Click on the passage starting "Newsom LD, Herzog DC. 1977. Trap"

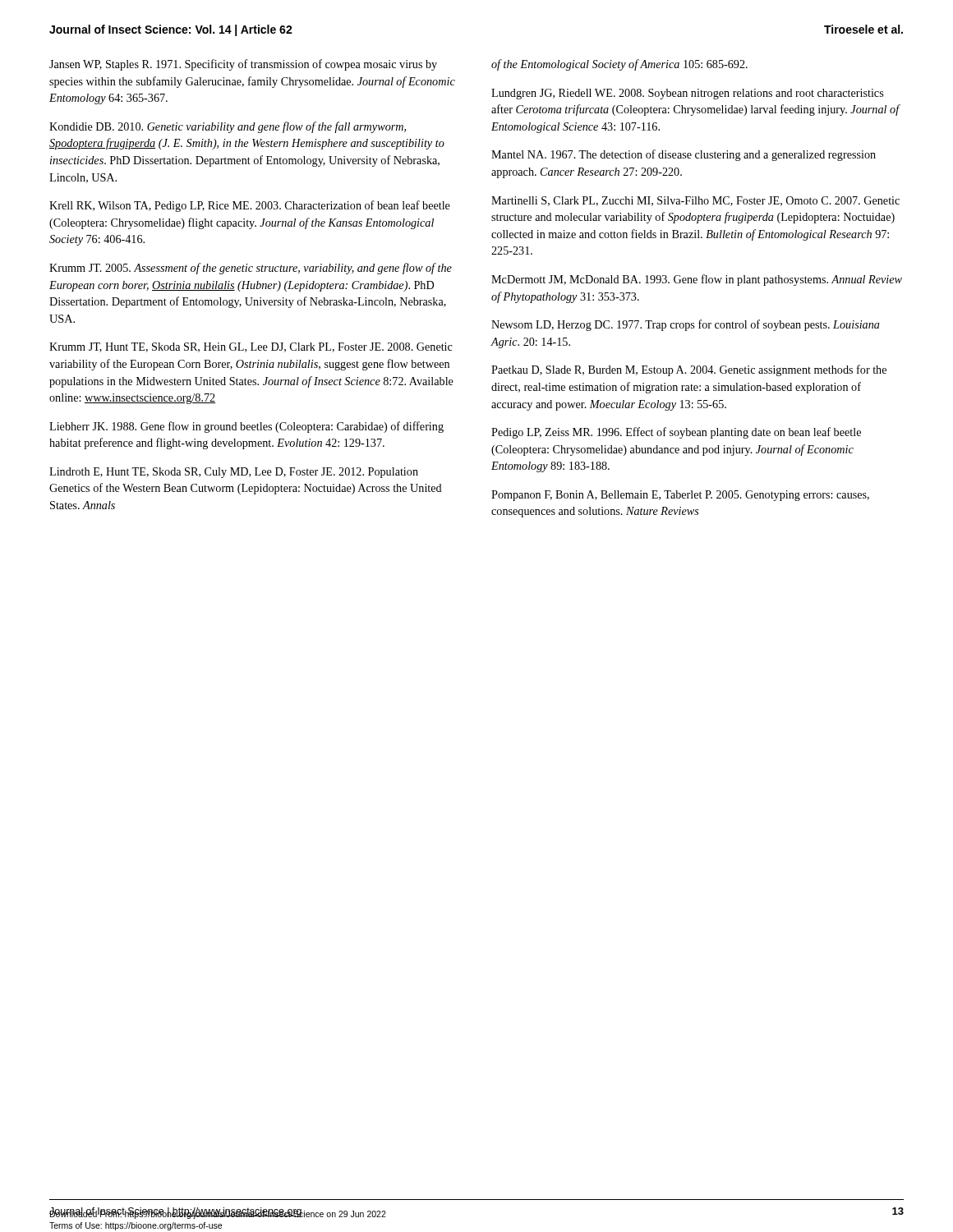(x=686, y=333)
